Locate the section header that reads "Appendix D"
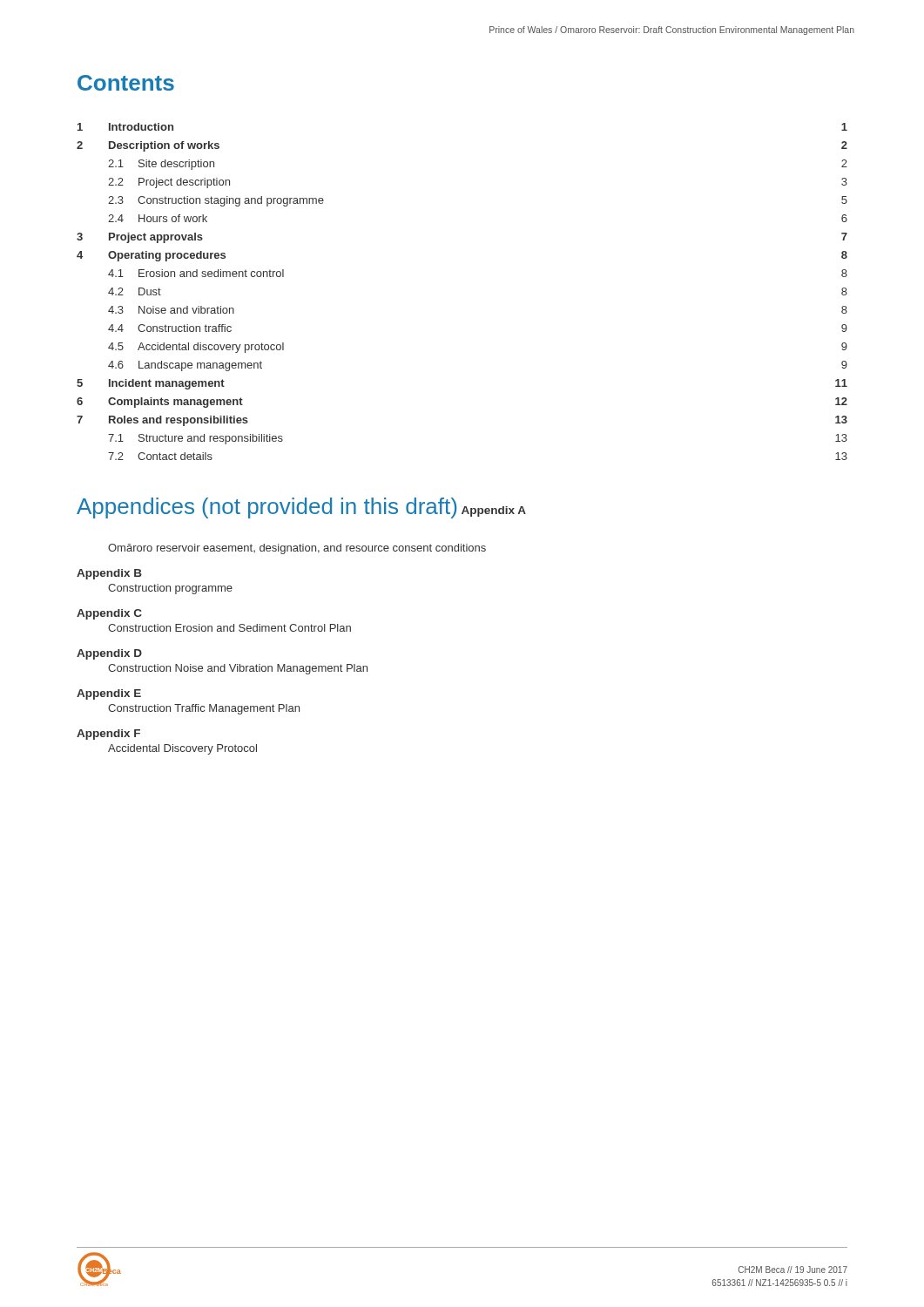Image resolution: width=924 pixels, height=1307 pixels. pos(109,653)
